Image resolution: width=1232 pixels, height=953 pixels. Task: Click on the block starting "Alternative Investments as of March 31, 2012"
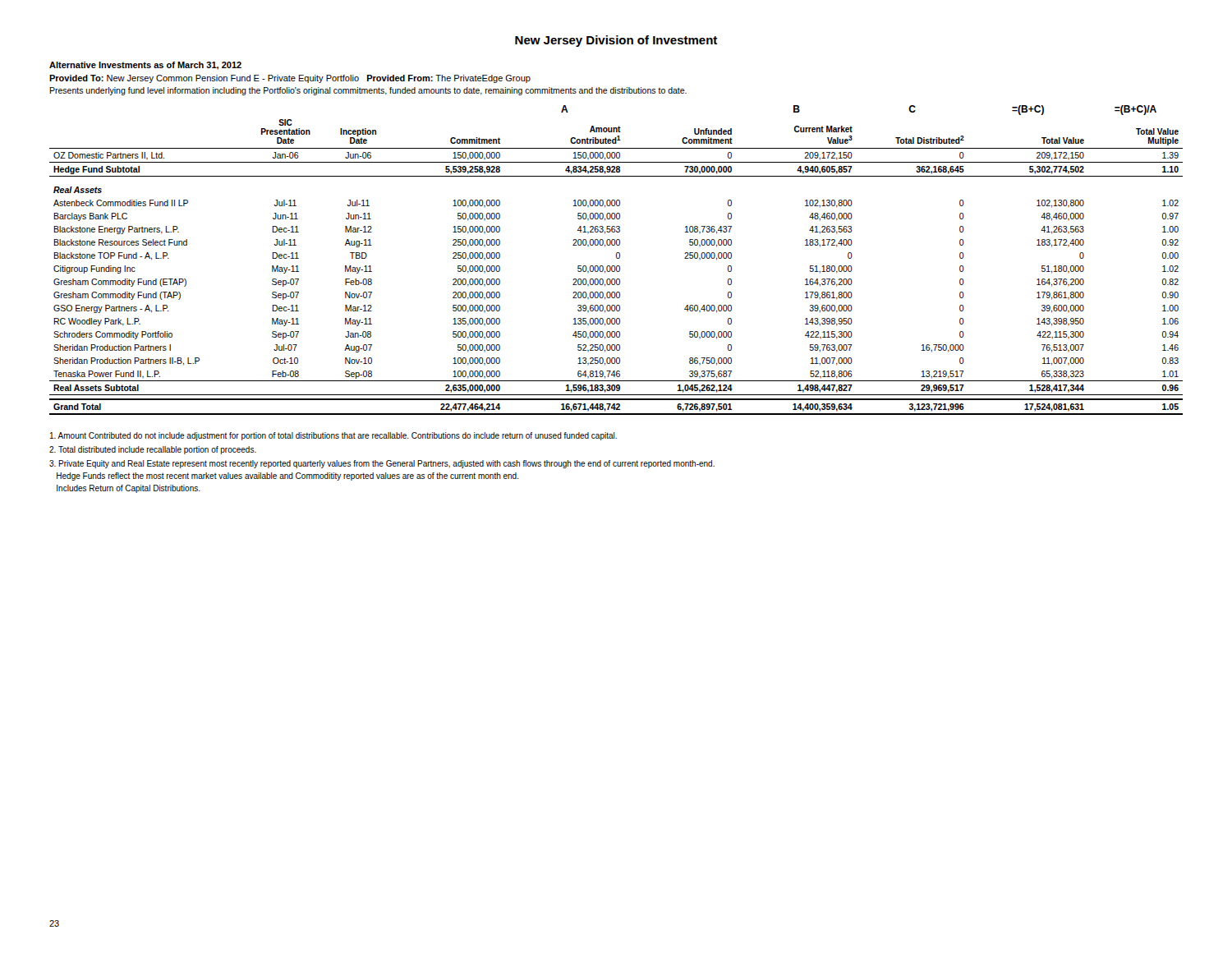click(145, 65)
